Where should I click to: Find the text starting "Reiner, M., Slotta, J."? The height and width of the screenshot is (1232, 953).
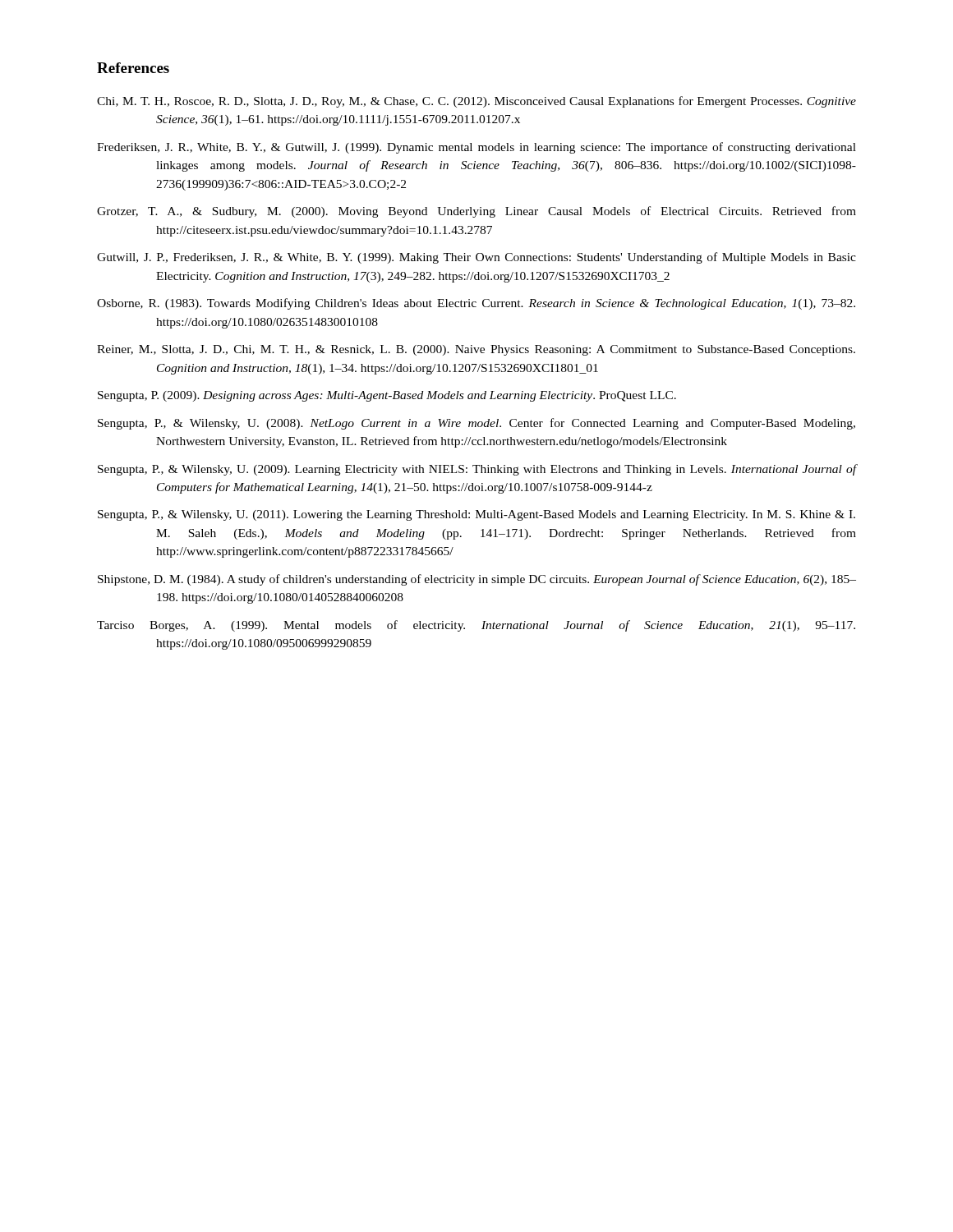click(476, 358)
